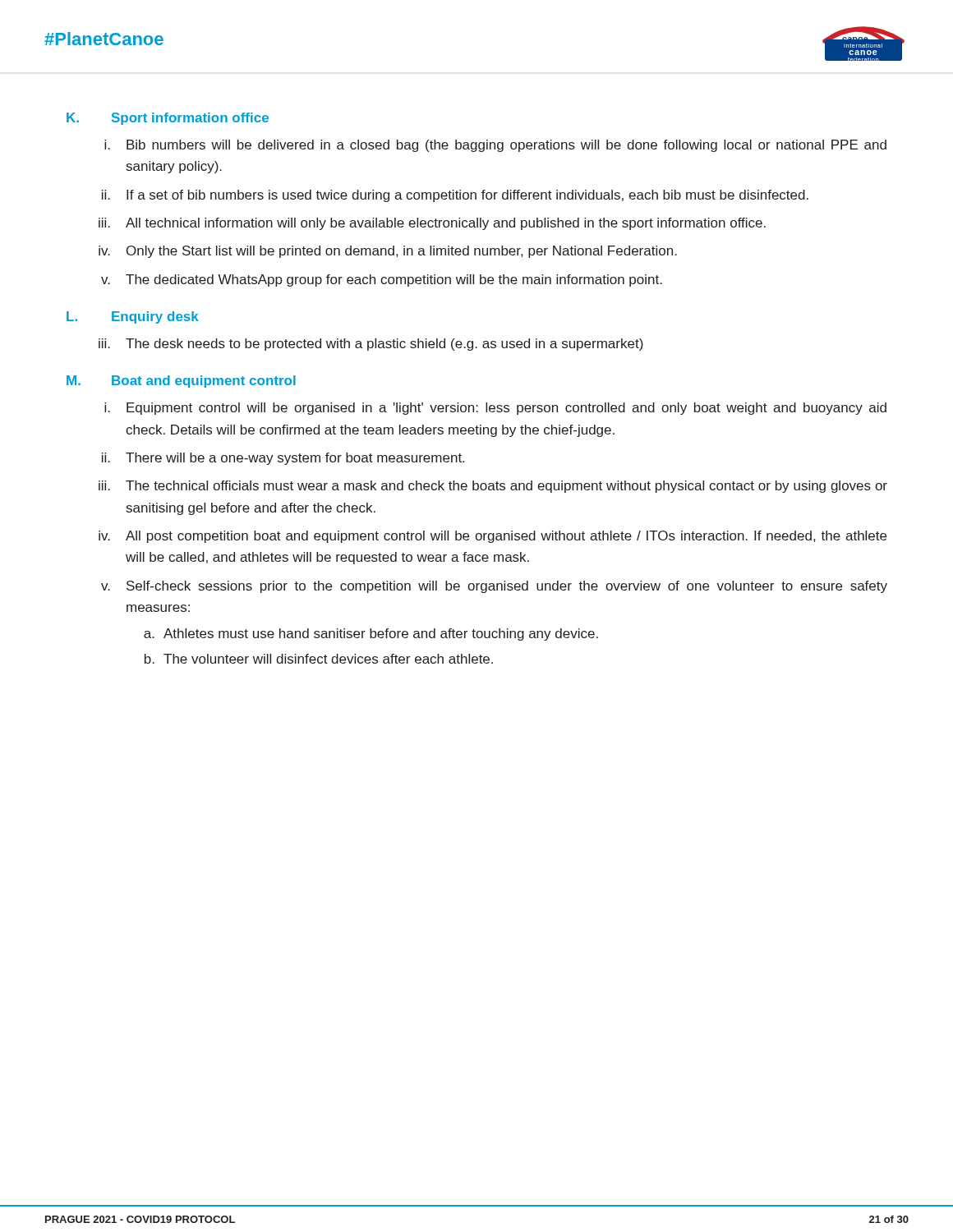Find the list item containing "ii. There will be a one-way system for"

[283, 459]
